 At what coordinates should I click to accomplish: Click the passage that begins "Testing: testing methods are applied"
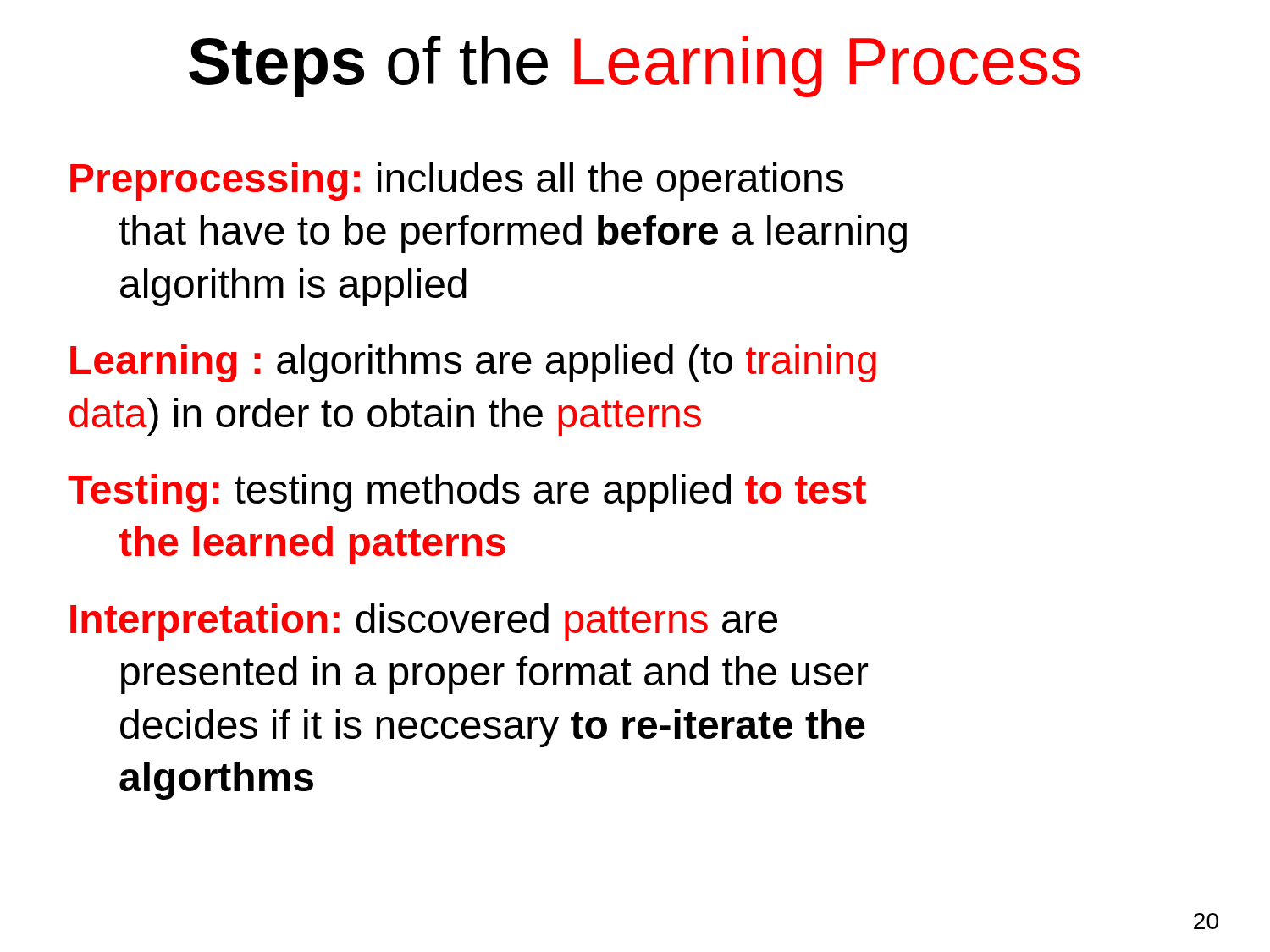pyautogui.click(x=626, y=518)
